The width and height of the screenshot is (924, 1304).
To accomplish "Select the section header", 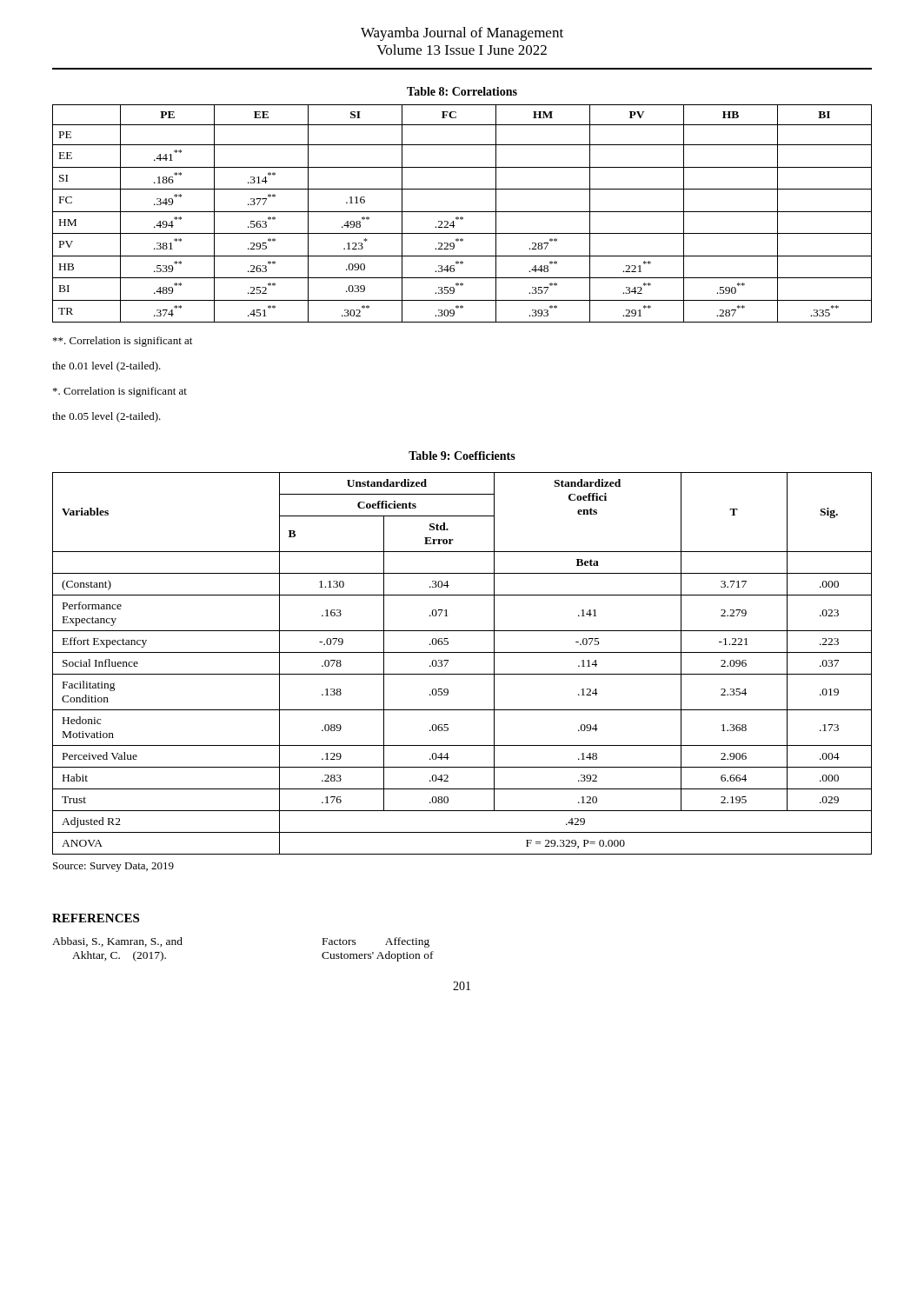I will (x=96, y=918).
